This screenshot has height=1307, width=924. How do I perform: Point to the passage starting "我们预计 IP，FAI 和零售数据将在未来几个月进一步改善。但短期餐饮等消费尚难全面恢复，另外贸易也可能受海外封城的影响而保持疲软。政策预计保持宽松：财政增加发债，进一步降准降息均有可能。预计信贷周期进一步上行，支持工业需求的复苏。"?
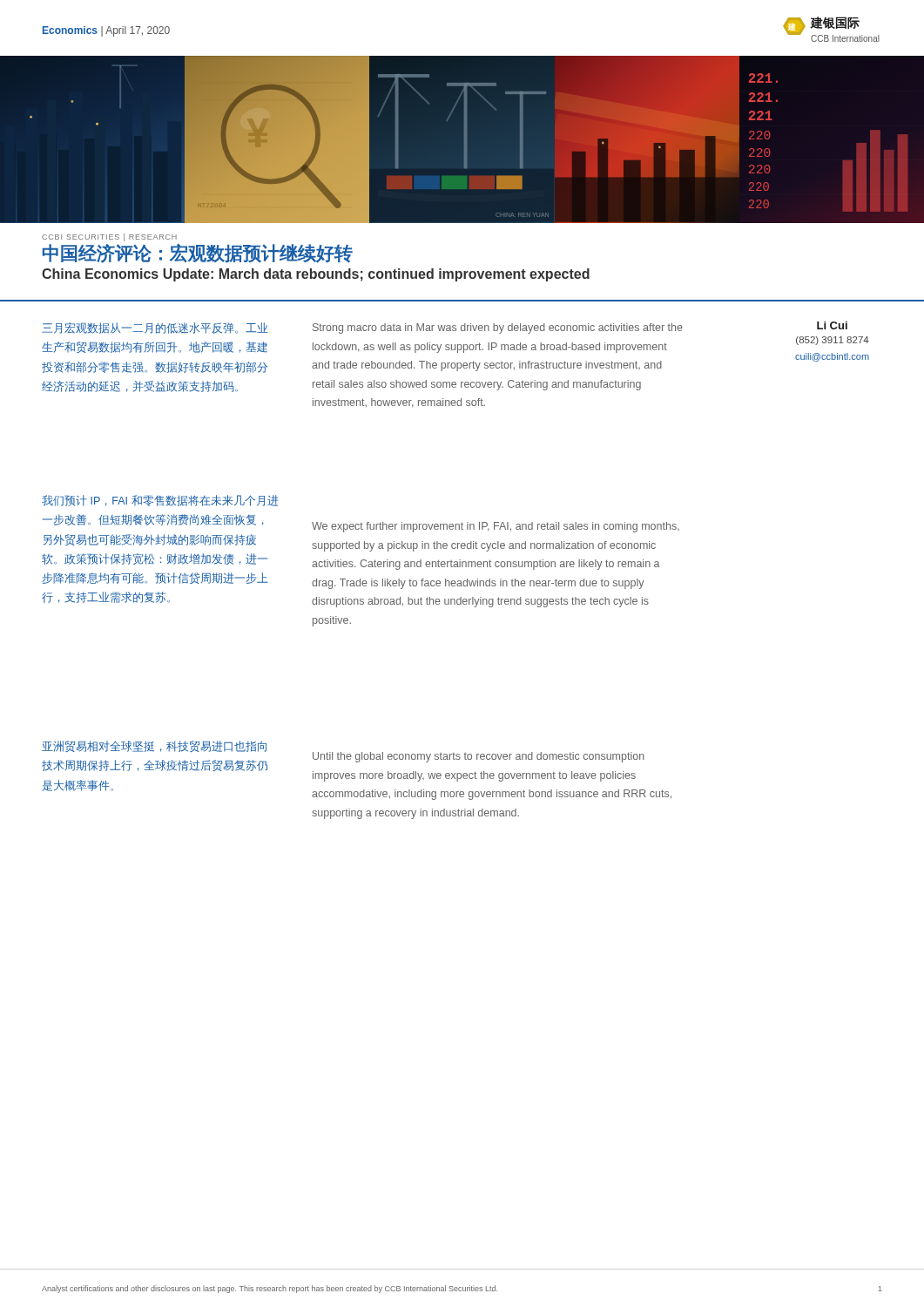click(160, 550)
